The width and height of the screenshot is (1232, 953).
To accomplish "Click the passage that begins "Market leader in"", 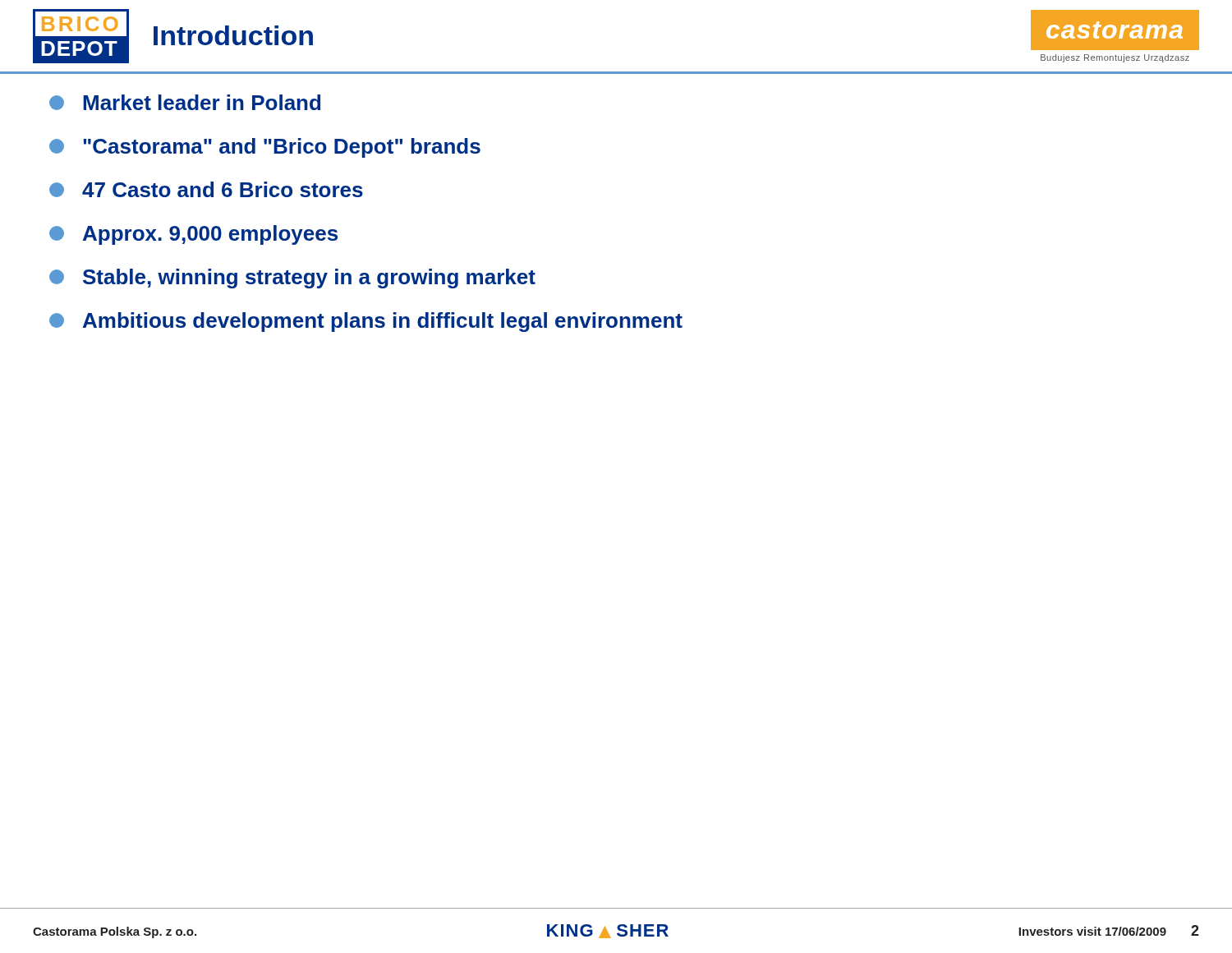I will click(186, 103).
